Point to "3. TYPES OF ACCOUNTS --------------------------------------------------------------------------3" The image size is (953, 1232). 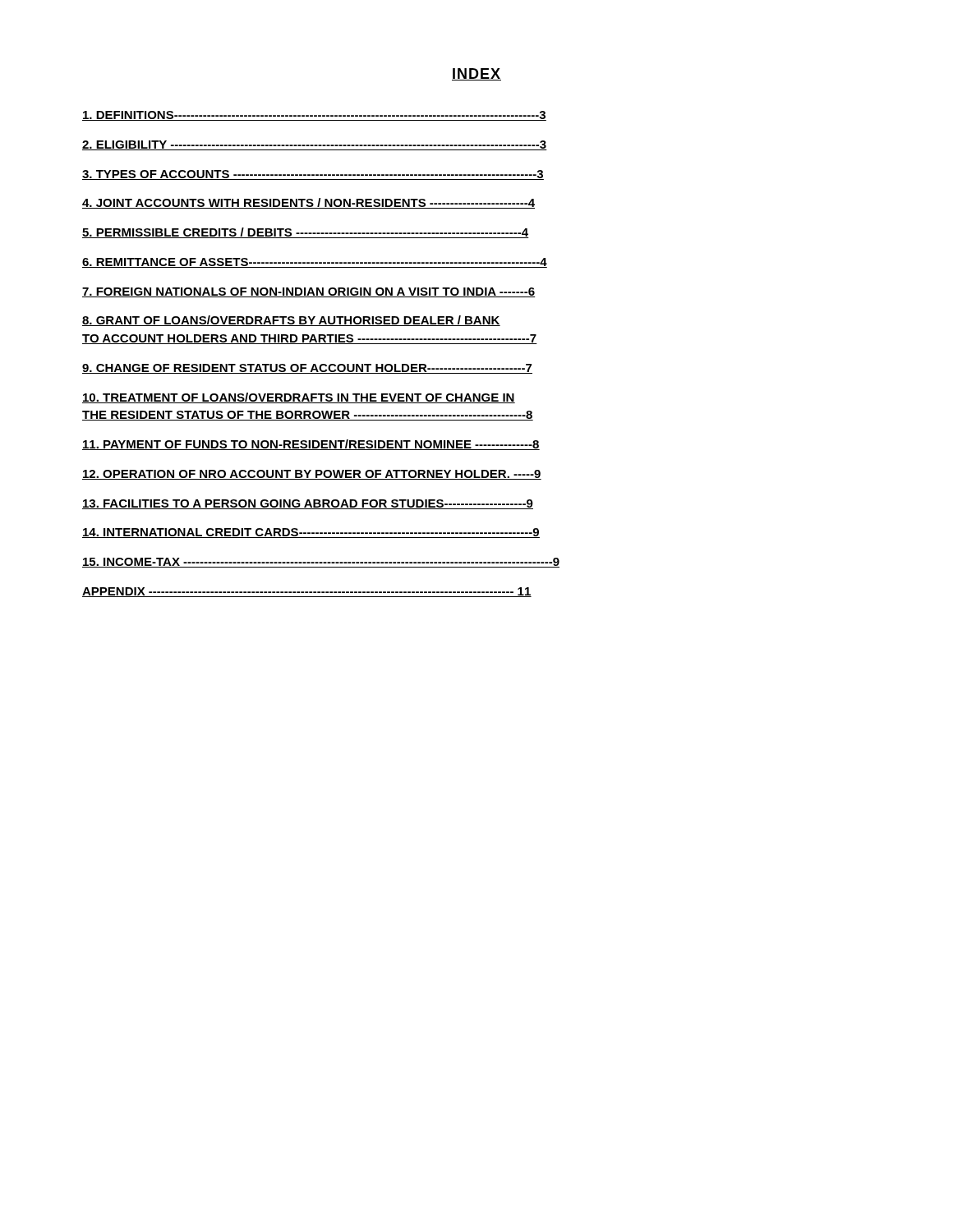(x=313, y=173)
